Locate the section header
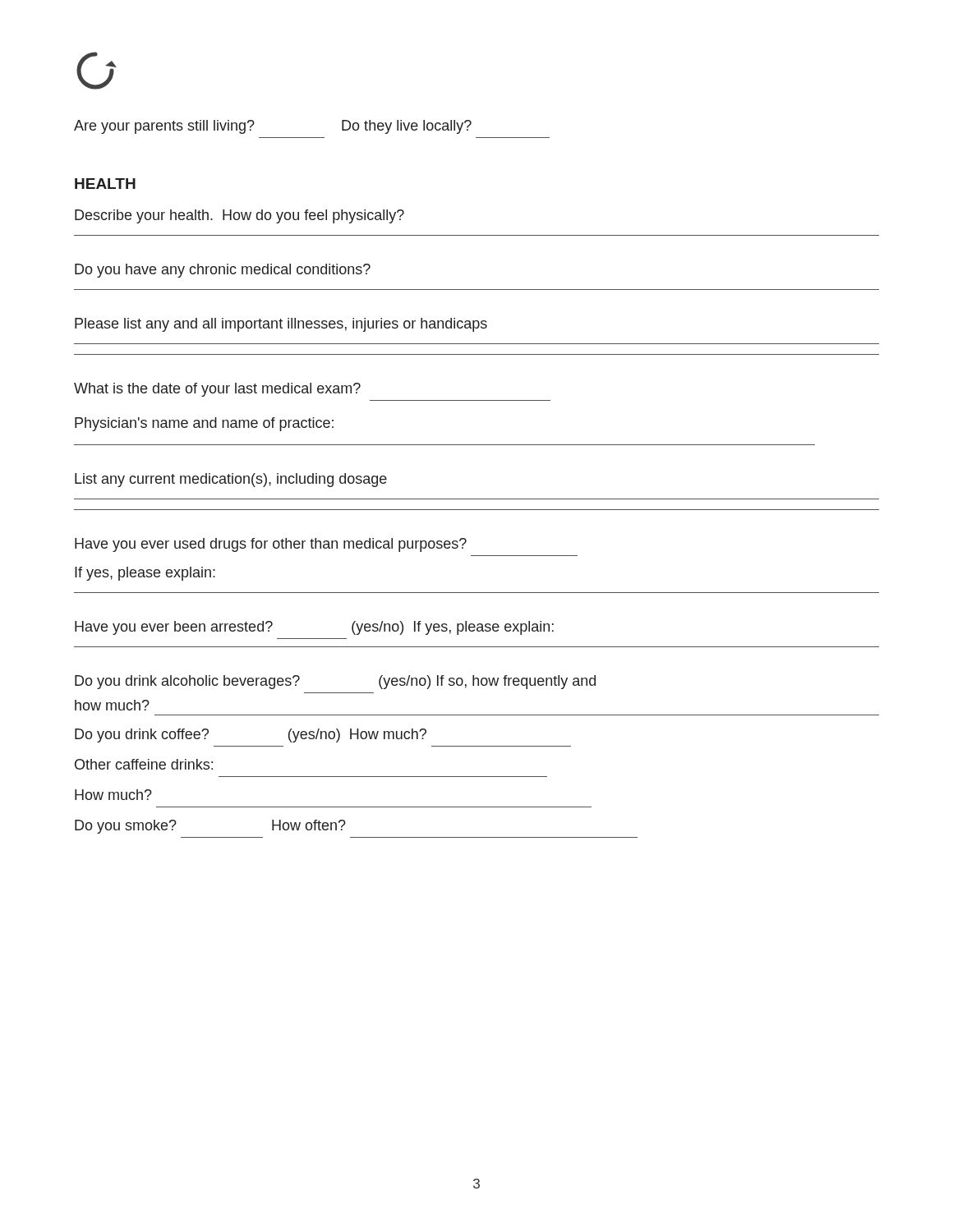The height and width of the screenshot is (1232, 953). [x=105, y=184]
